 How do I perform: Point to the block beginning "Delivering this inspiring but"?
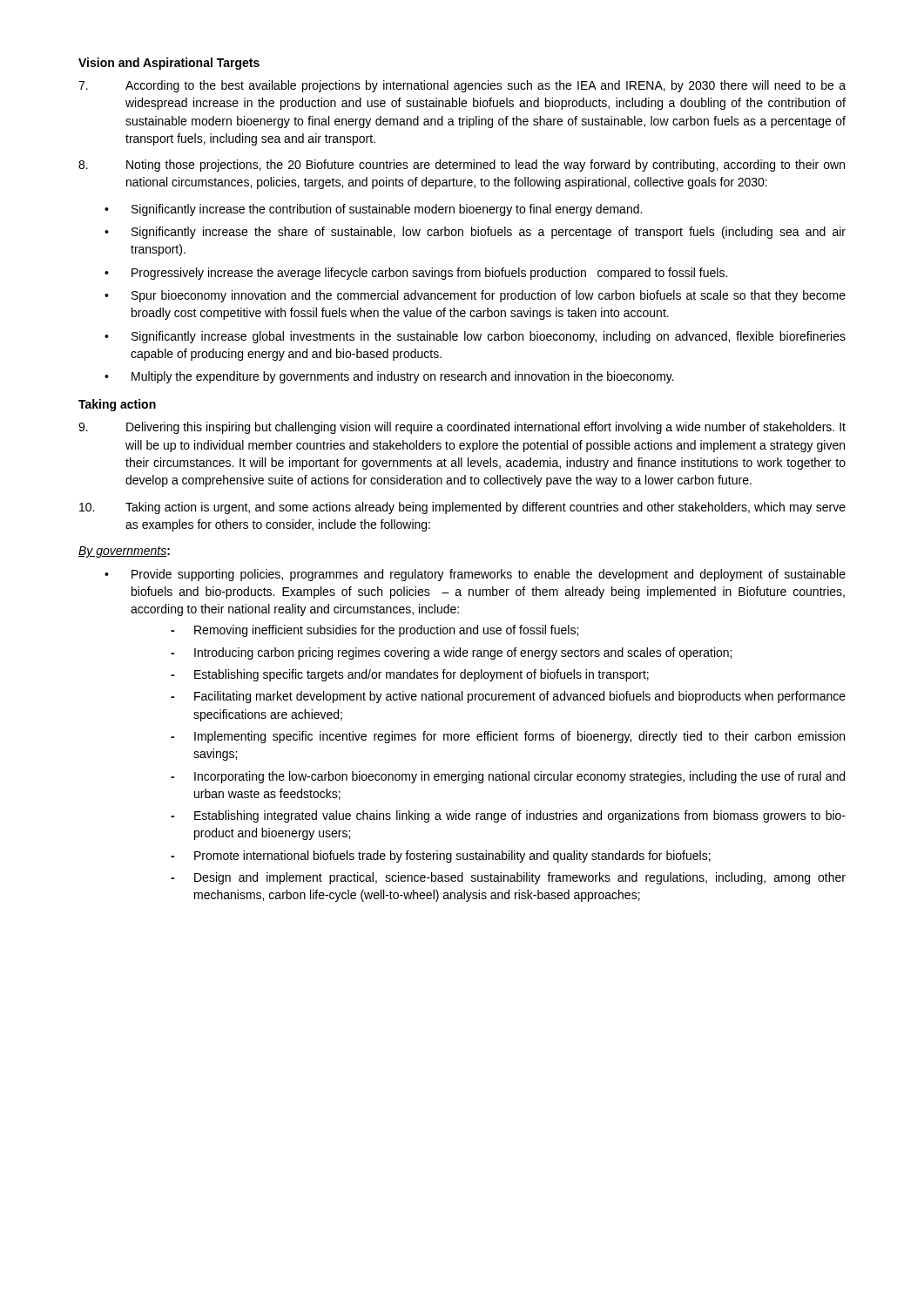[462, 454]
